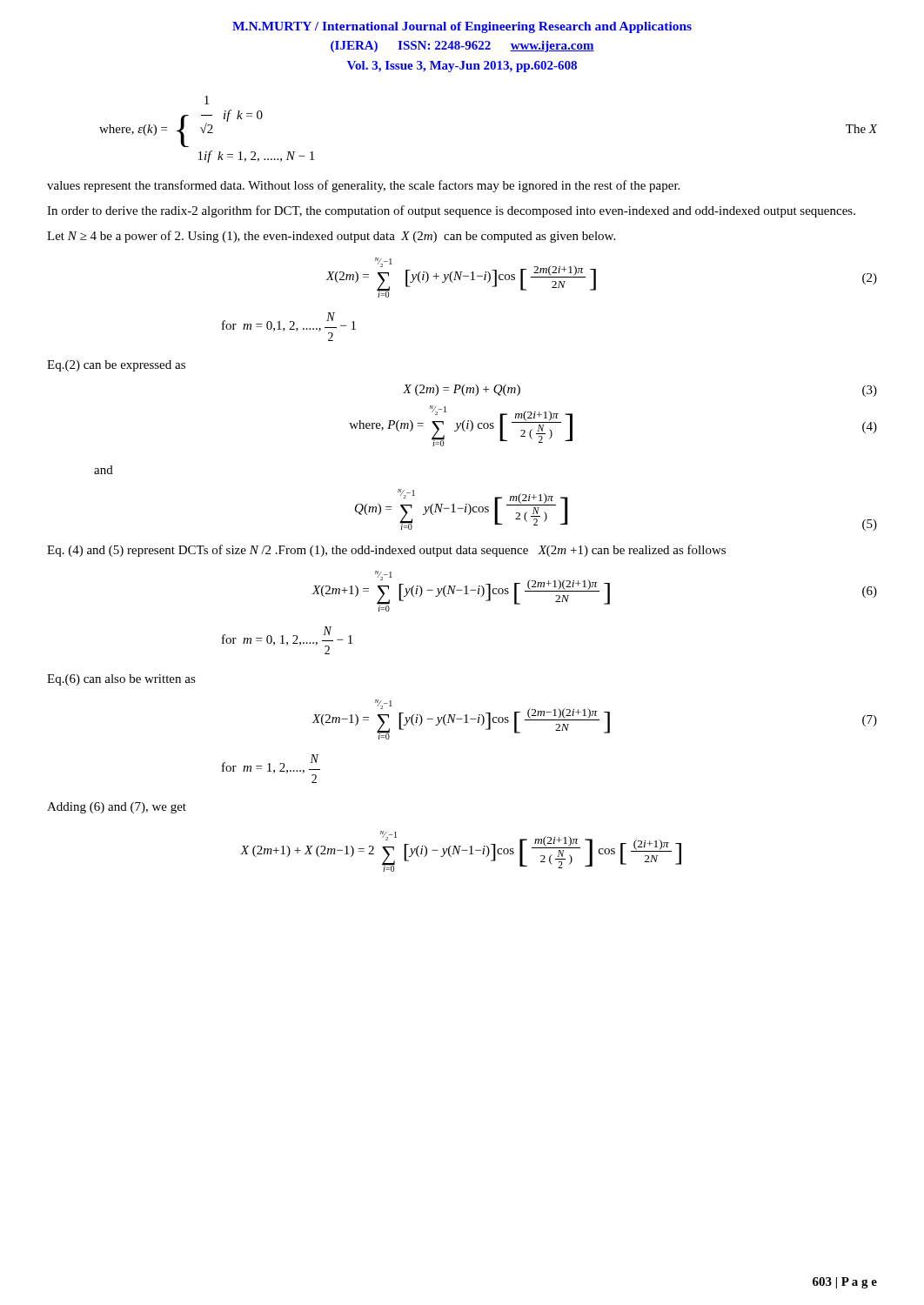Find the formula on this page that starts "where, P(m) = N⁄2−1 ∑"
This screenshot has height=1305, width=924.
[x=437, y=426]
